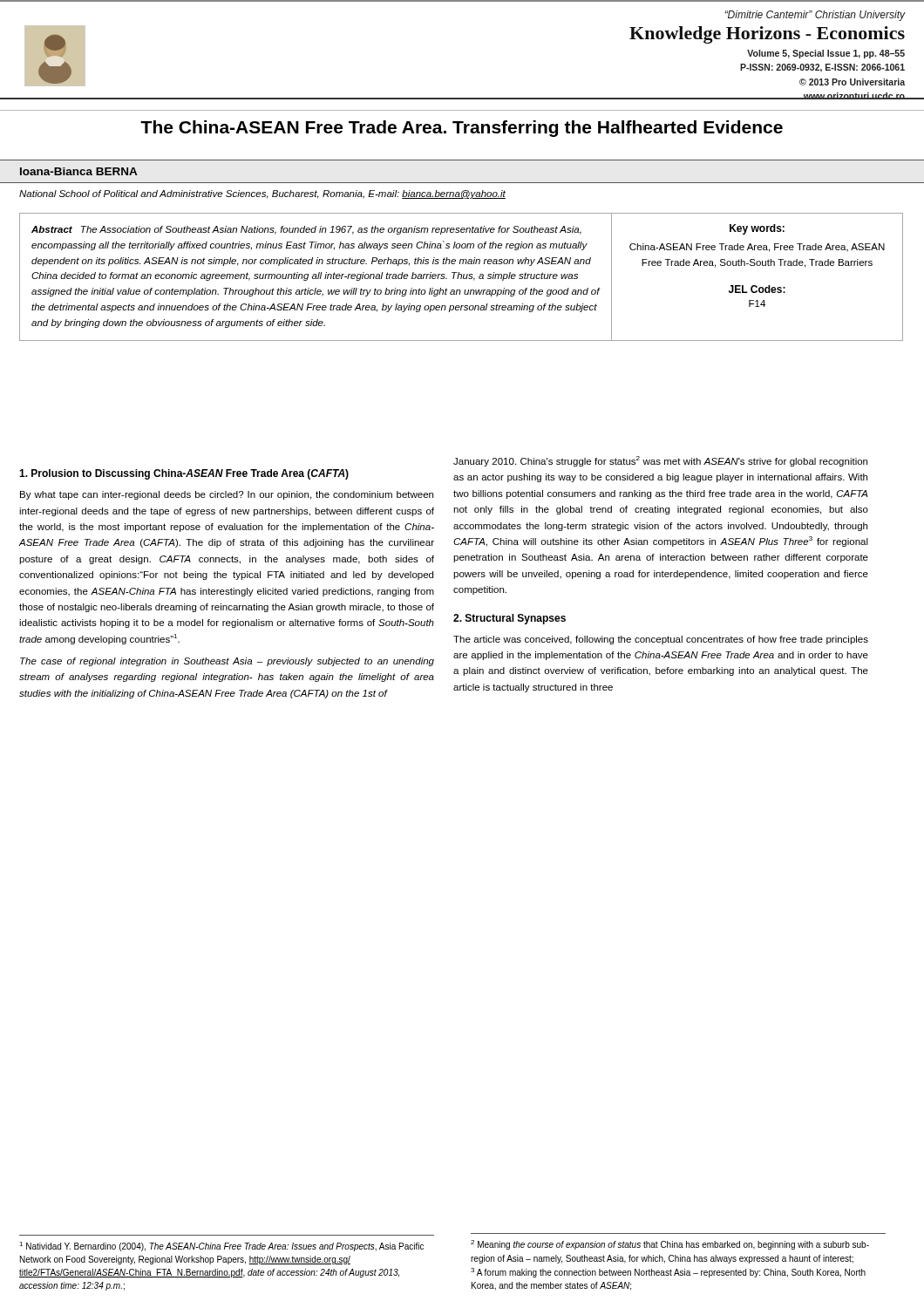Viewport: 924px width, 1308px height.
Task: Locate the element starting "The article was"
Action: pyautogui.click(x=661, y=663)
